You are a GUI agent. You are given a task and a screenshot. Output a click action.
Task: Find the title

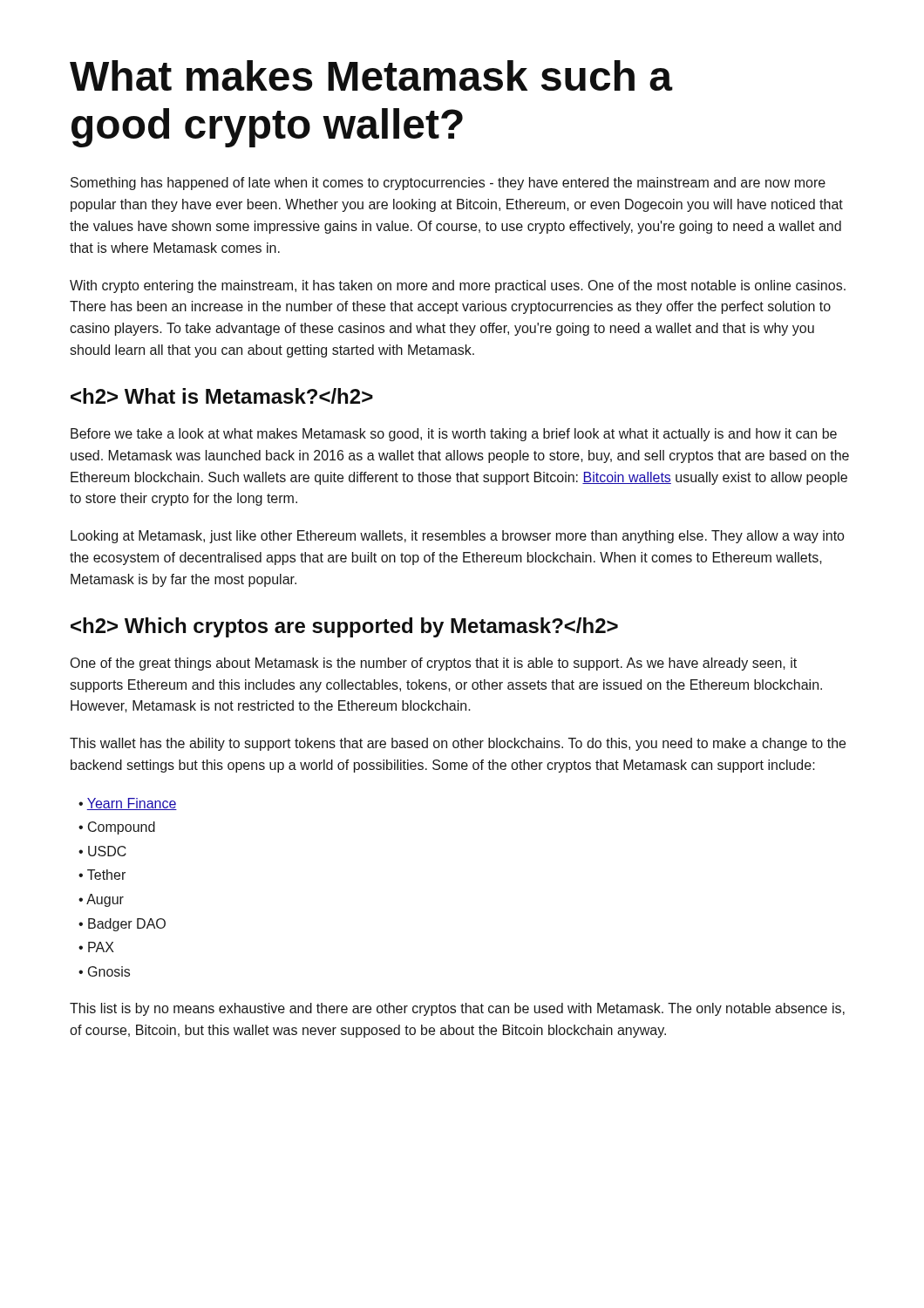(371, 100)
